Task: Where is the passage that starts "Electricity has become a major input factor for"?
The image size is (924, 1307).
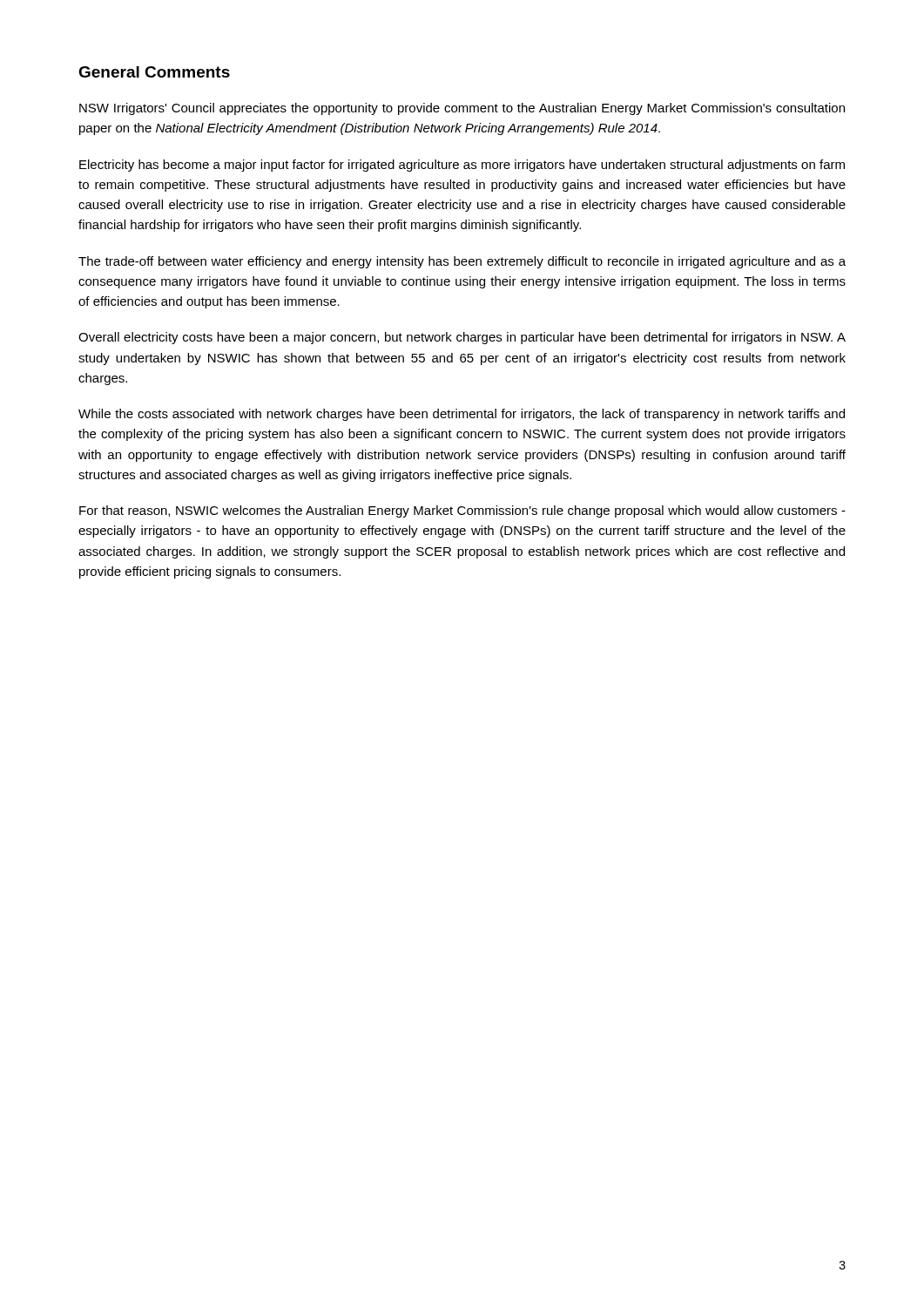Action: 462,194
